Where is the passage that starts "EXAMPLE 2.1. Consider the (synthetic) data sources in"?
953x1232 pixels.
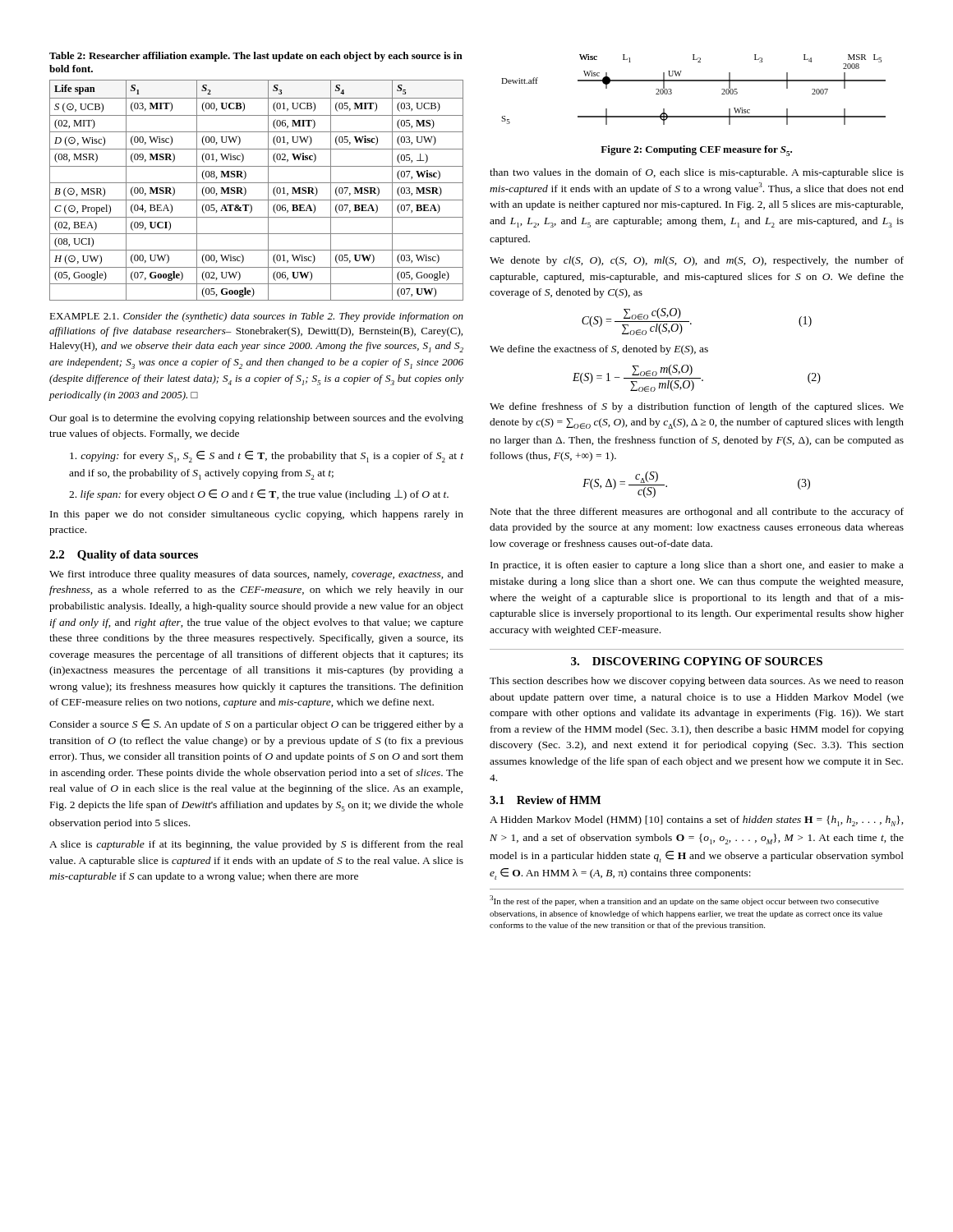(256, 355)
